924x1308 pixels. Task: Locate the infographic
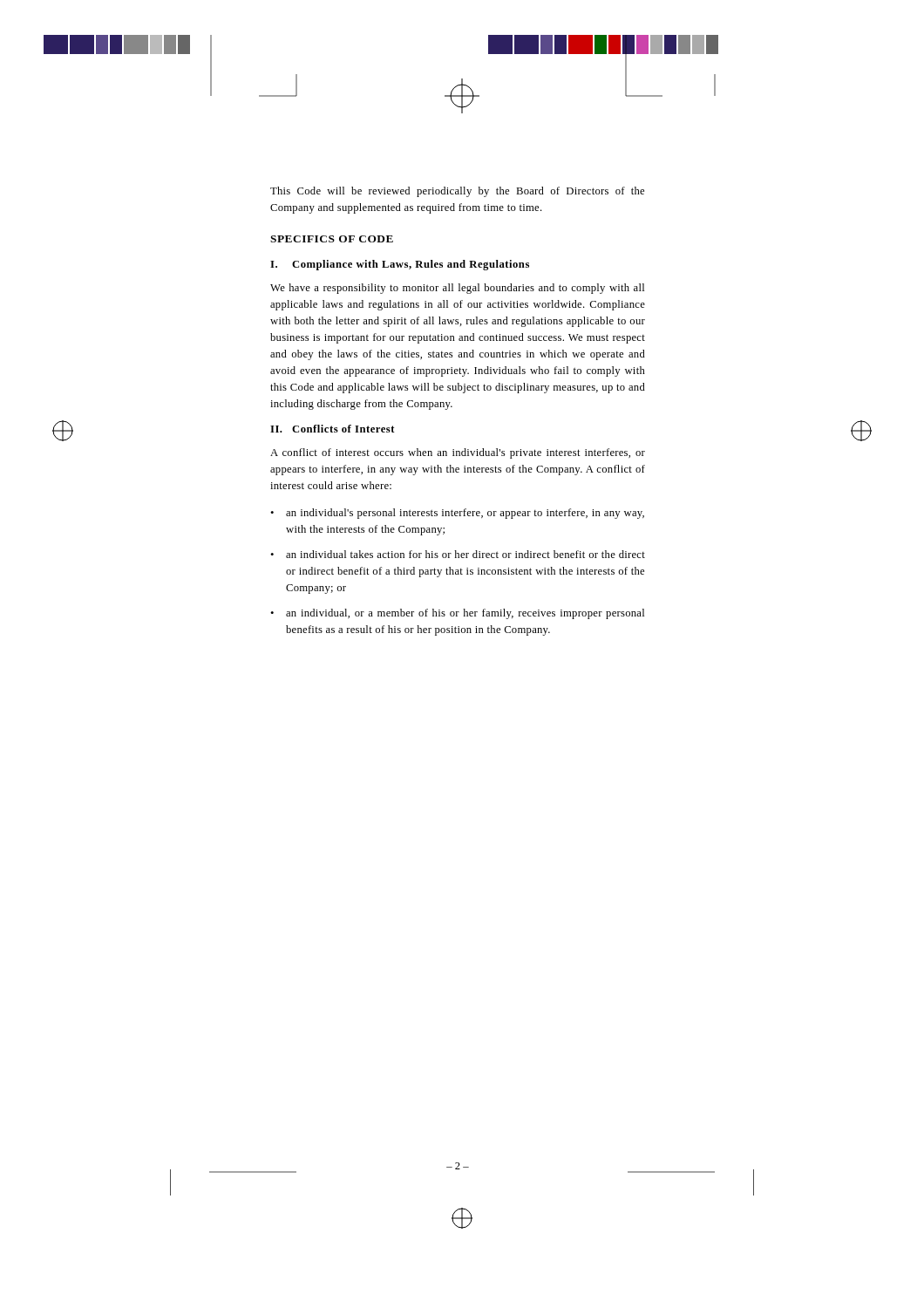(462, 83)
